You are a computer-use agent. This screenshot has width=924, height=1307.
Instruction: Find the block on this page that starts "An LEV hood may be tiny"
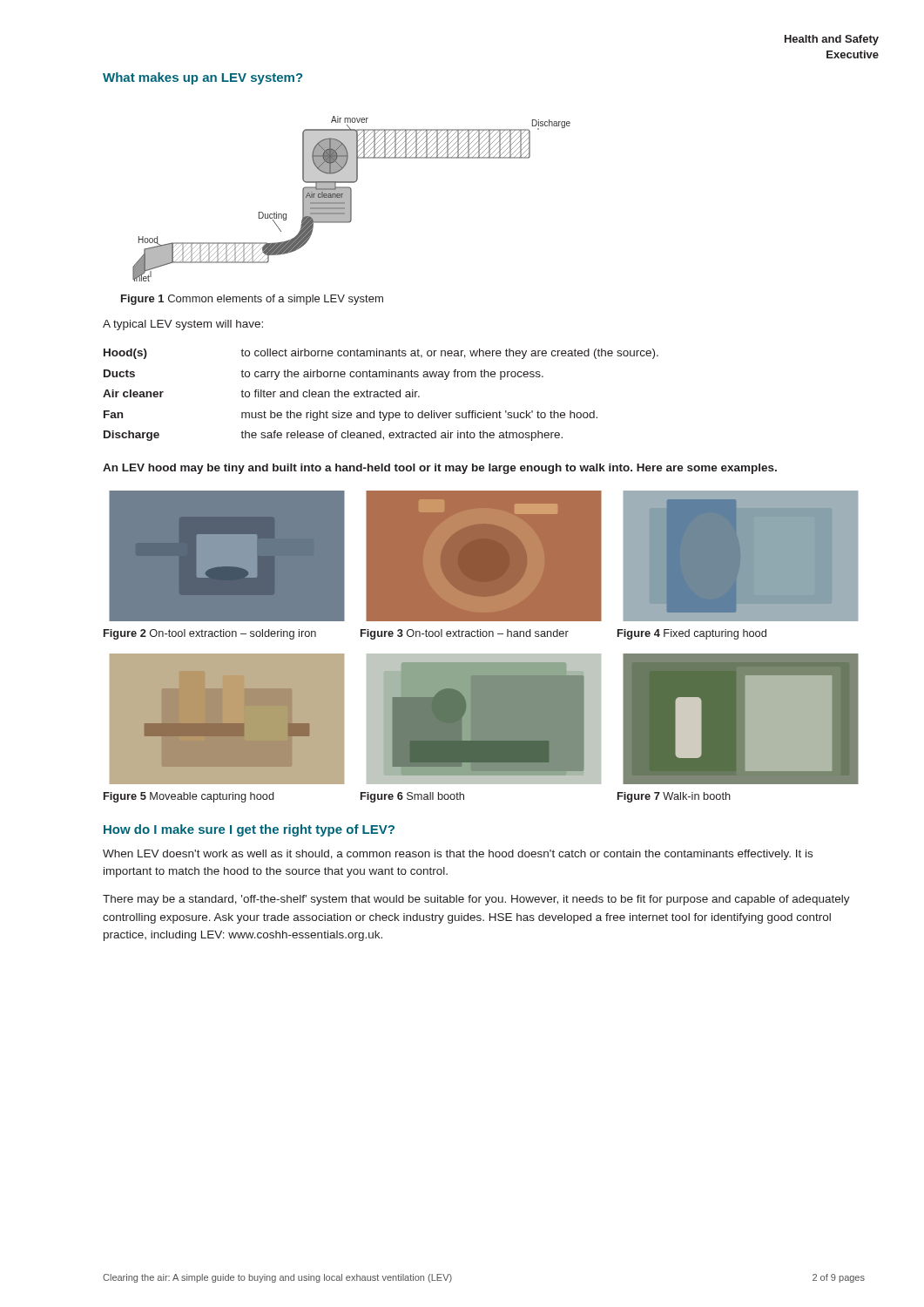pos(440,467)
